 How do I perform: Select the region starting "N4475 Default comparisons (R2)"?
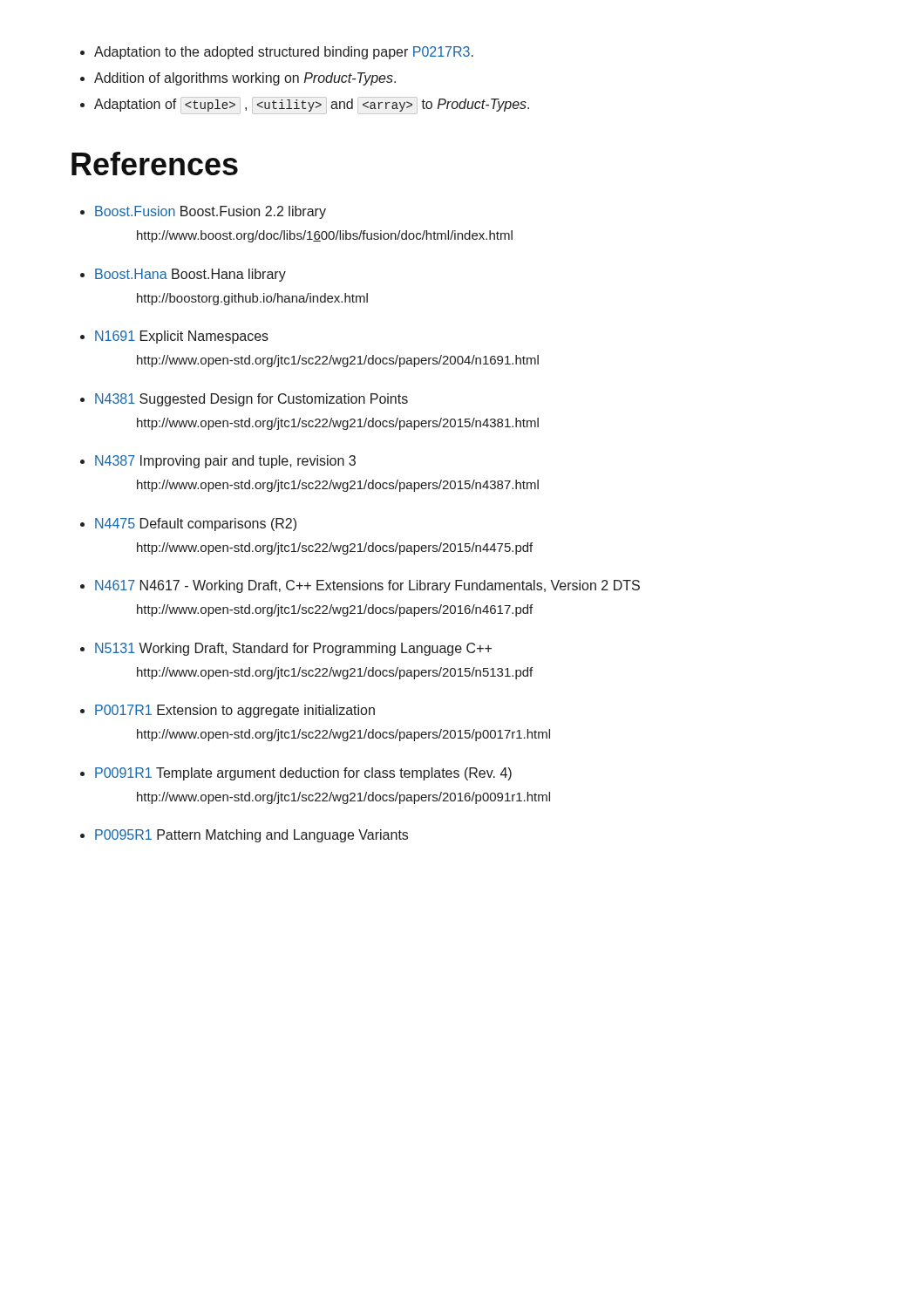(196, 525)
